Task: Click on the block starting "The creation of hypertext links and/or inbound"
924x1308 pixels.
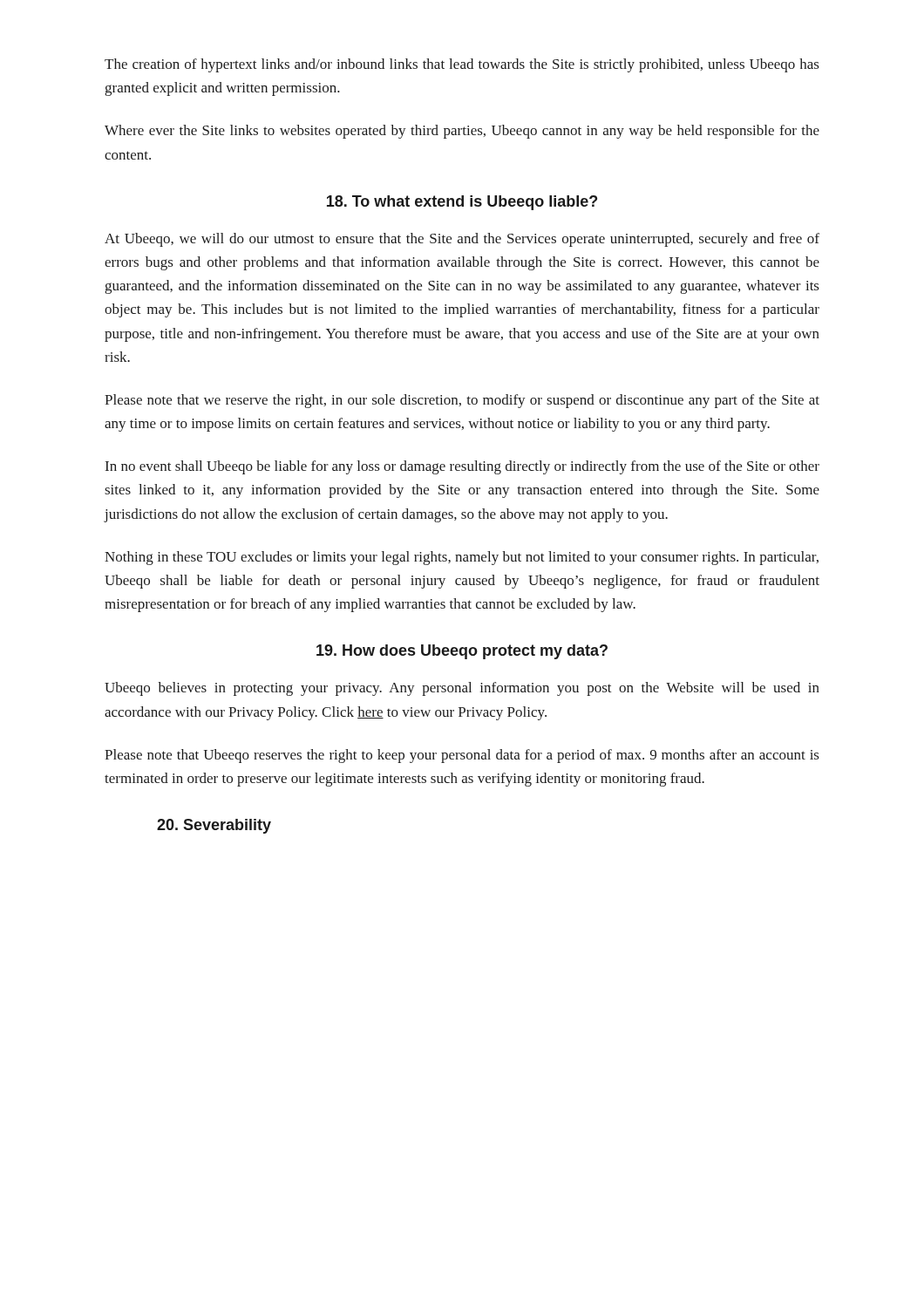Action: point(462,76)
